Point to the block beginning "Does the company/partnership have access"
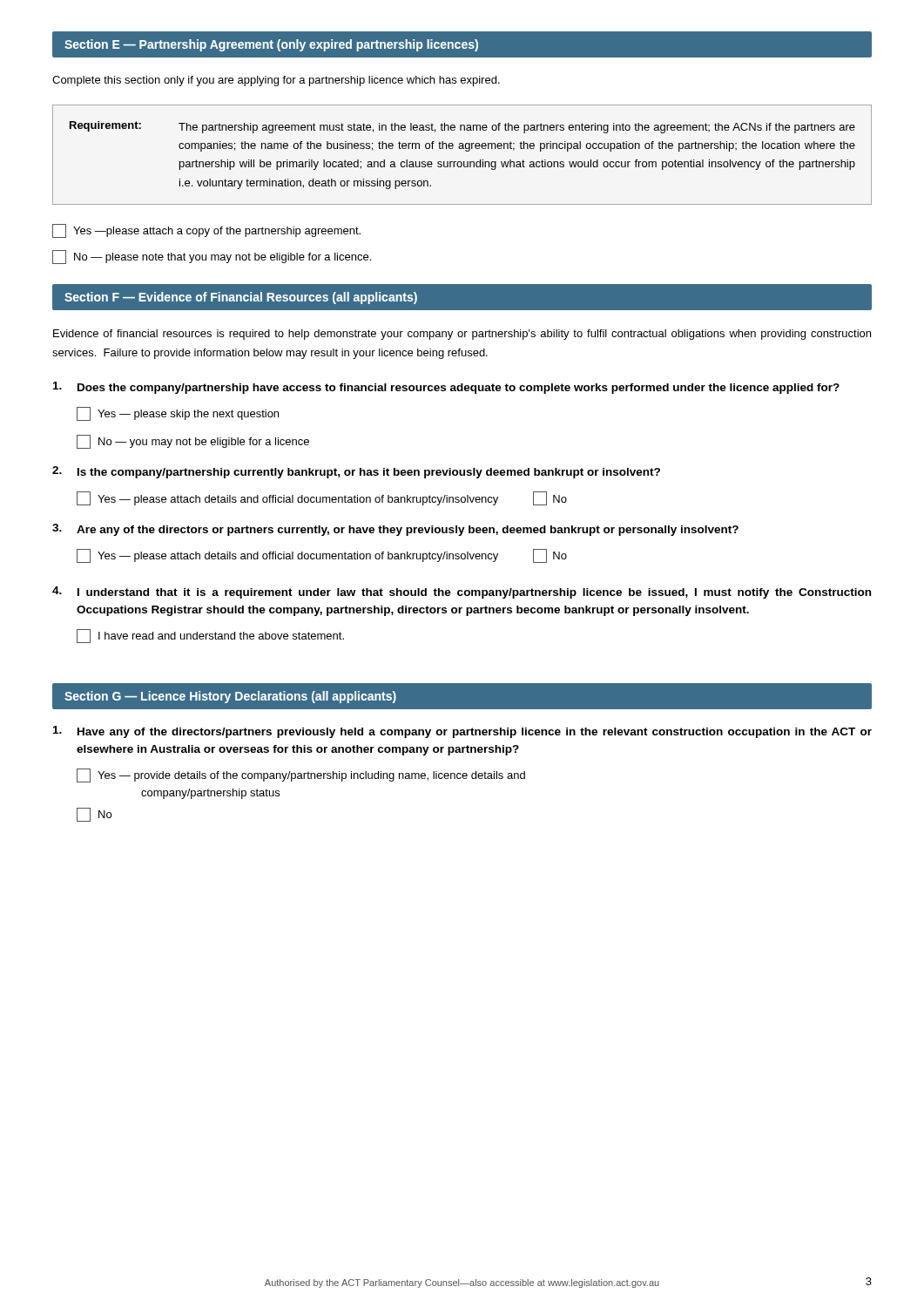The height and width of the screenshot is (1307, 924). [446, 388]
